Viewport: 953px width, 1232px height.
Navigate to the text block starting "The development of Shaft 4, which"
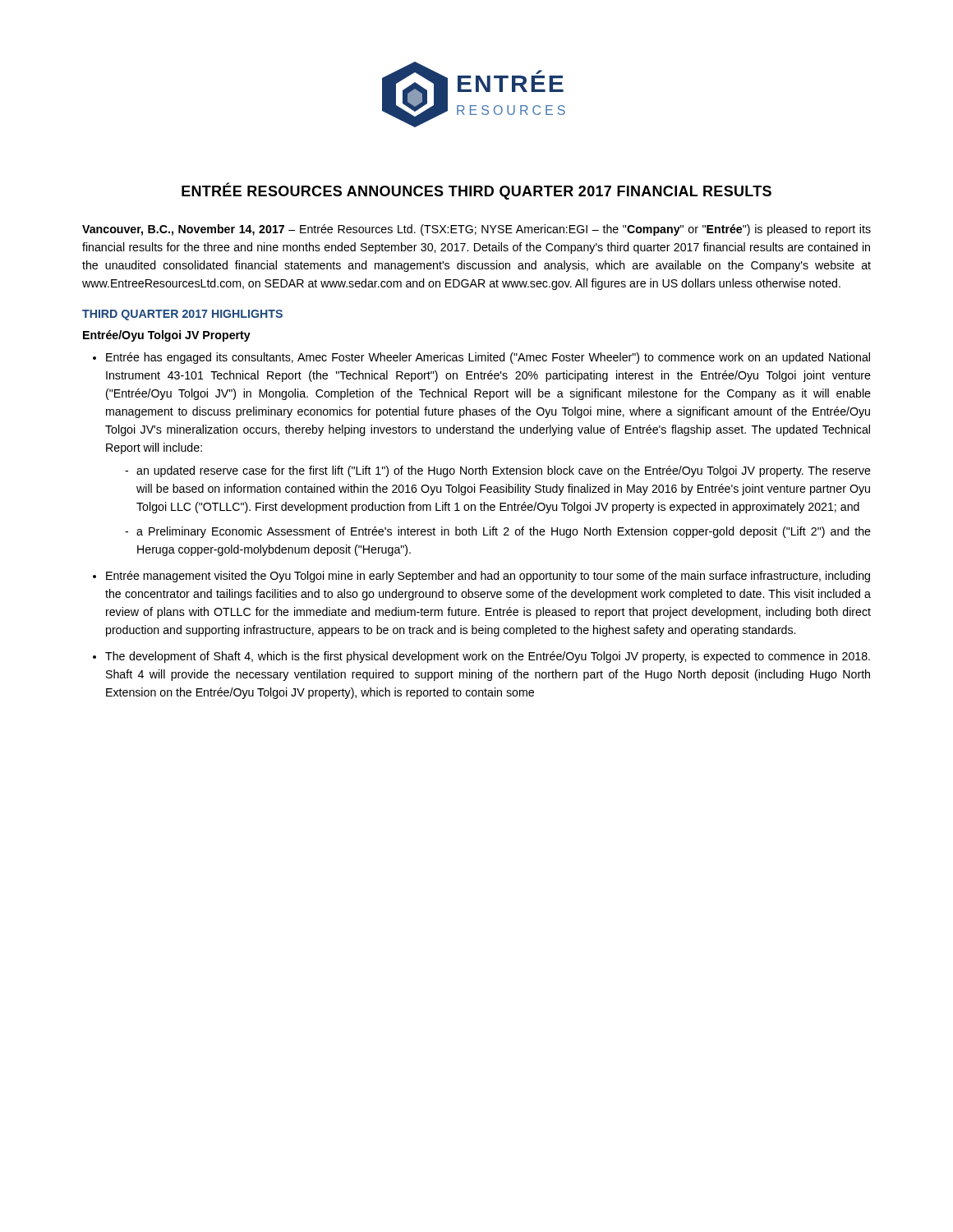pyautogui.click(x=488, y=674)
